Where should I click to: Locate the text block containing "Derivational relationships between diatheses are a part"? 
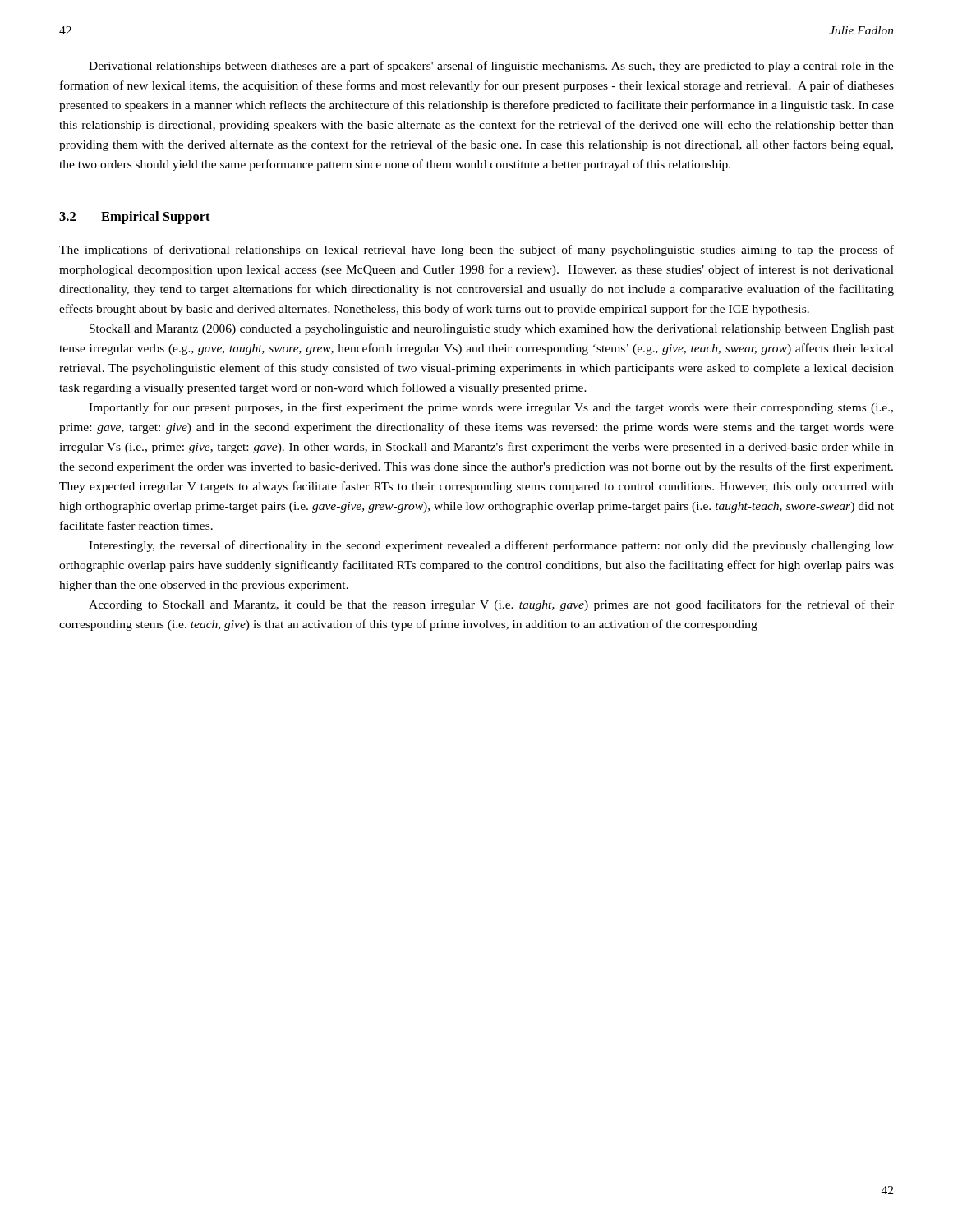tap(476, 115)
